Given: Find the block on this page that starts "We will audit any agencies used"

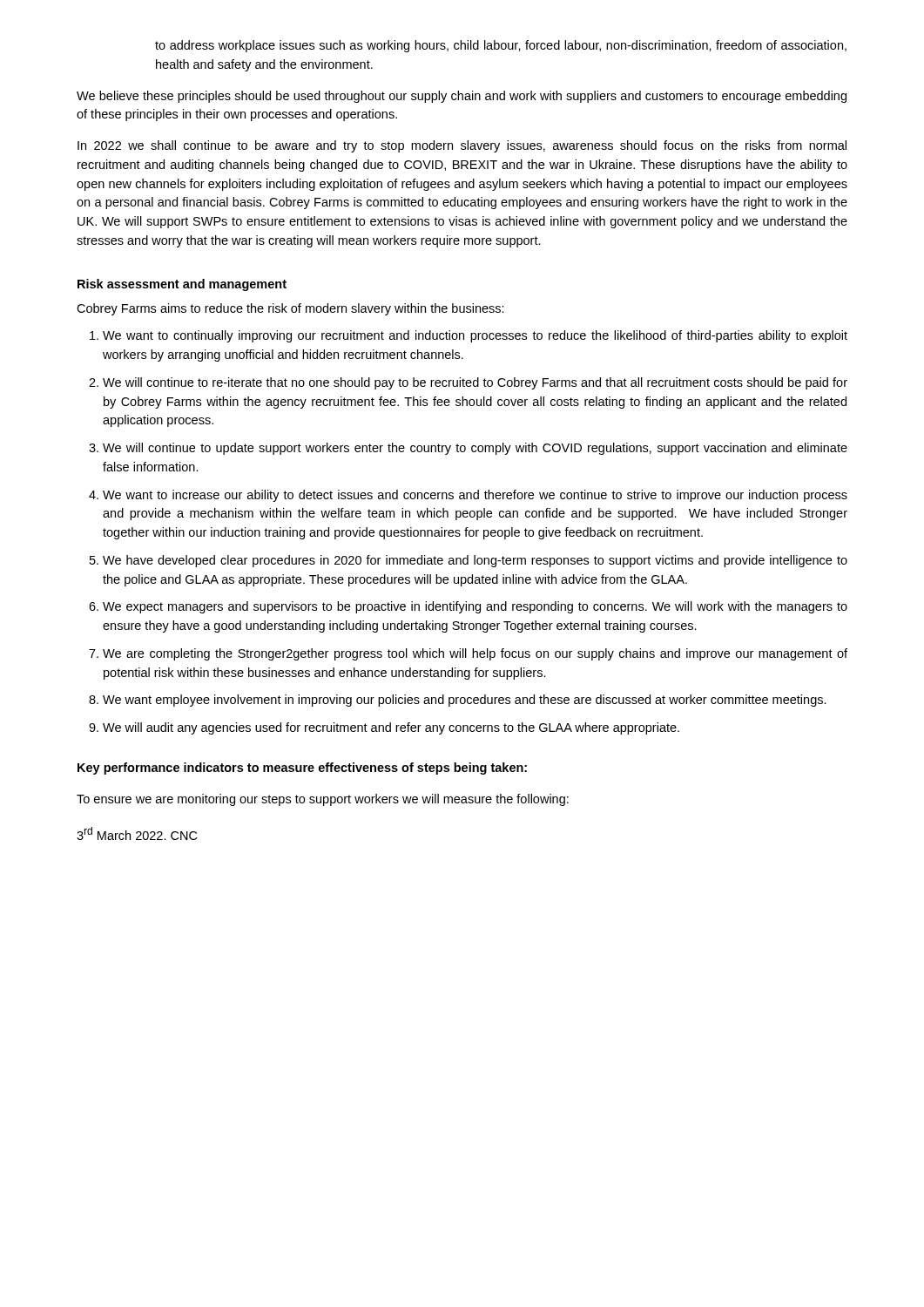Looking at the screenshot, I should tap(462, 728).
